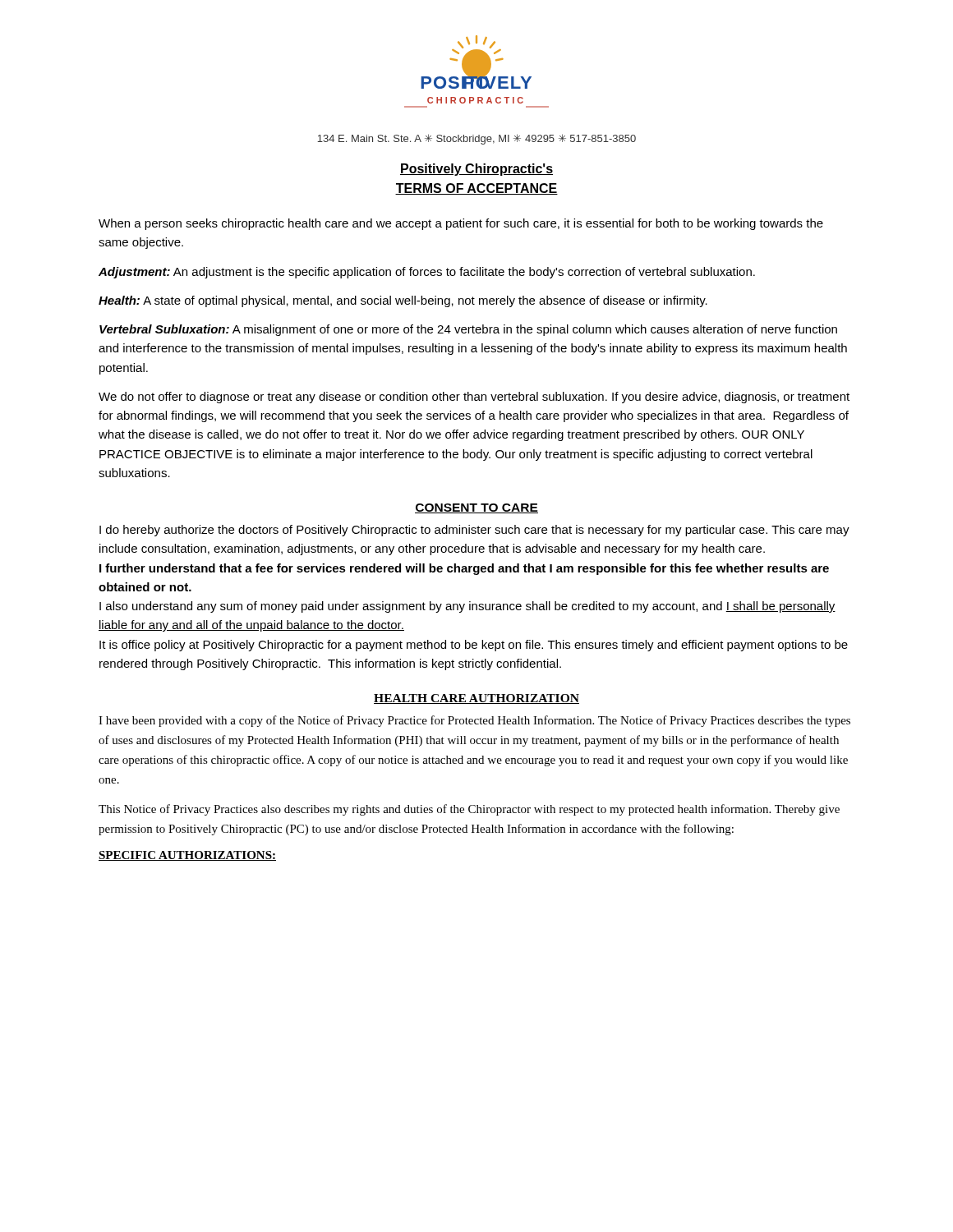The height and width of the screenshot is (1232, 953).
Task: Locate the block of text that opens with "We do not offer to diagnose or"
Action: [x=474, y=434]
